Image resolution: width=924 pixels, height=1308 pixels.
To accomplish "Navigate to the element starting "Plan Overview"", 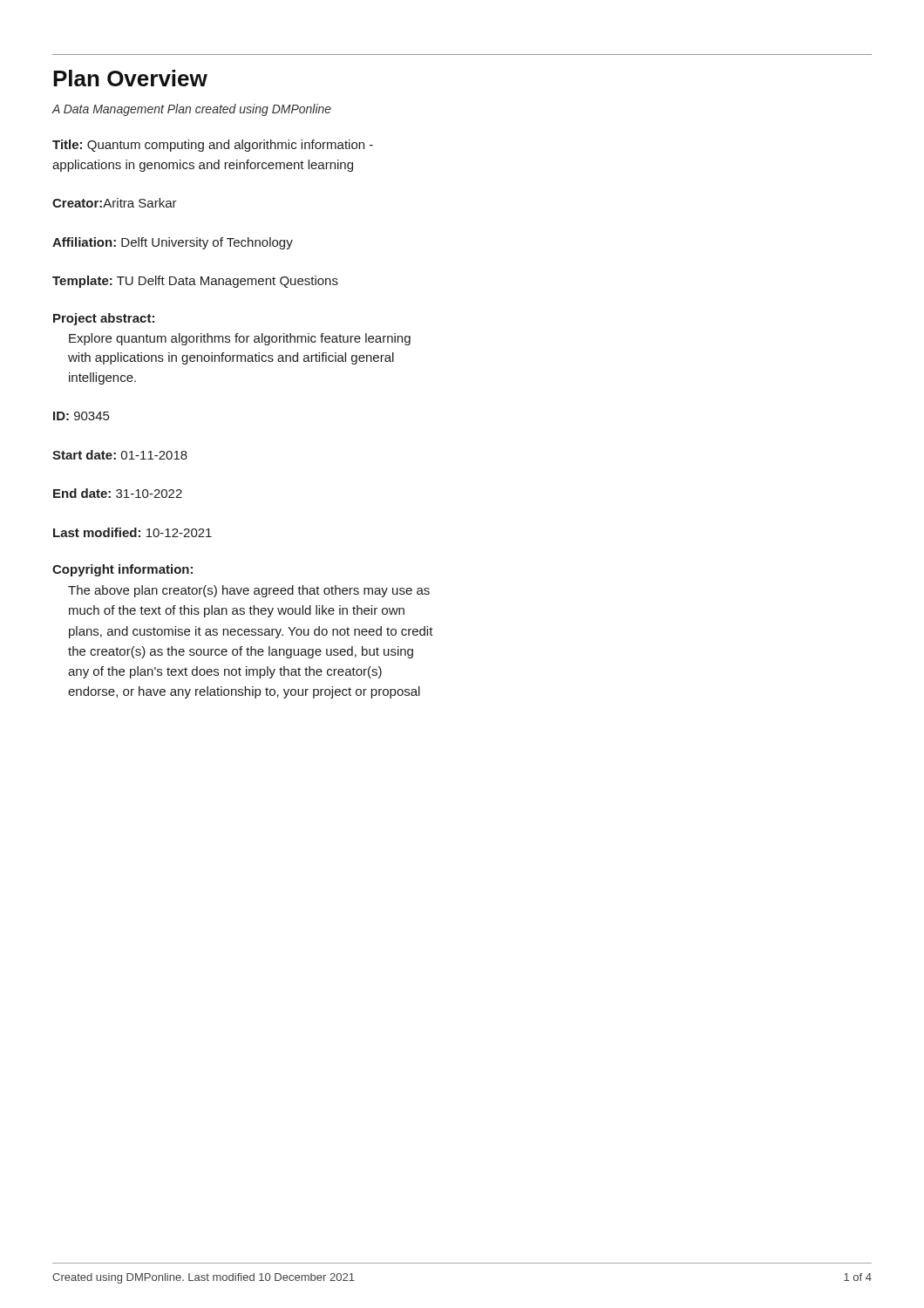I will [x=130, y=79].
